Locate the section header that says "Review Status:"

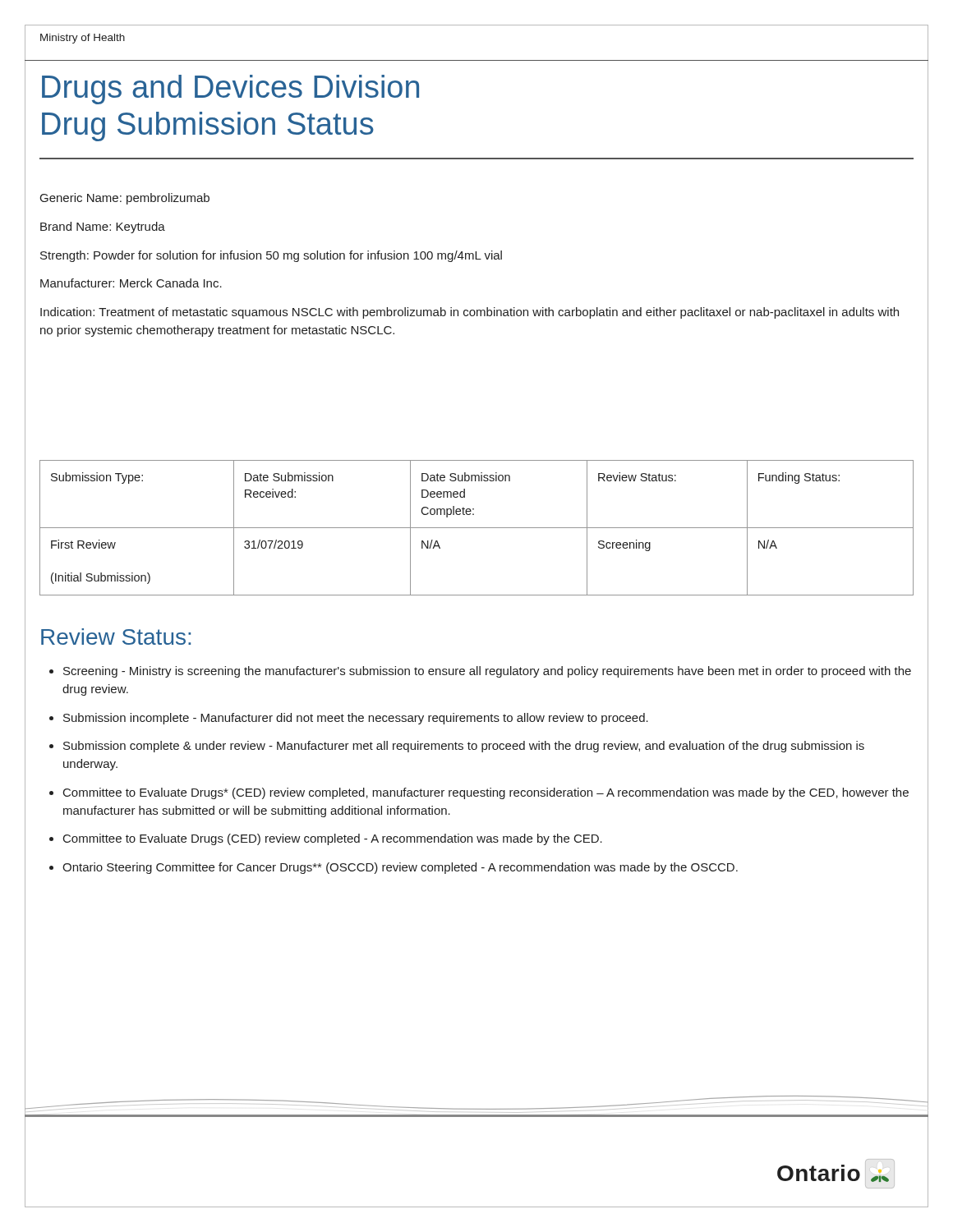pos(116,637)
